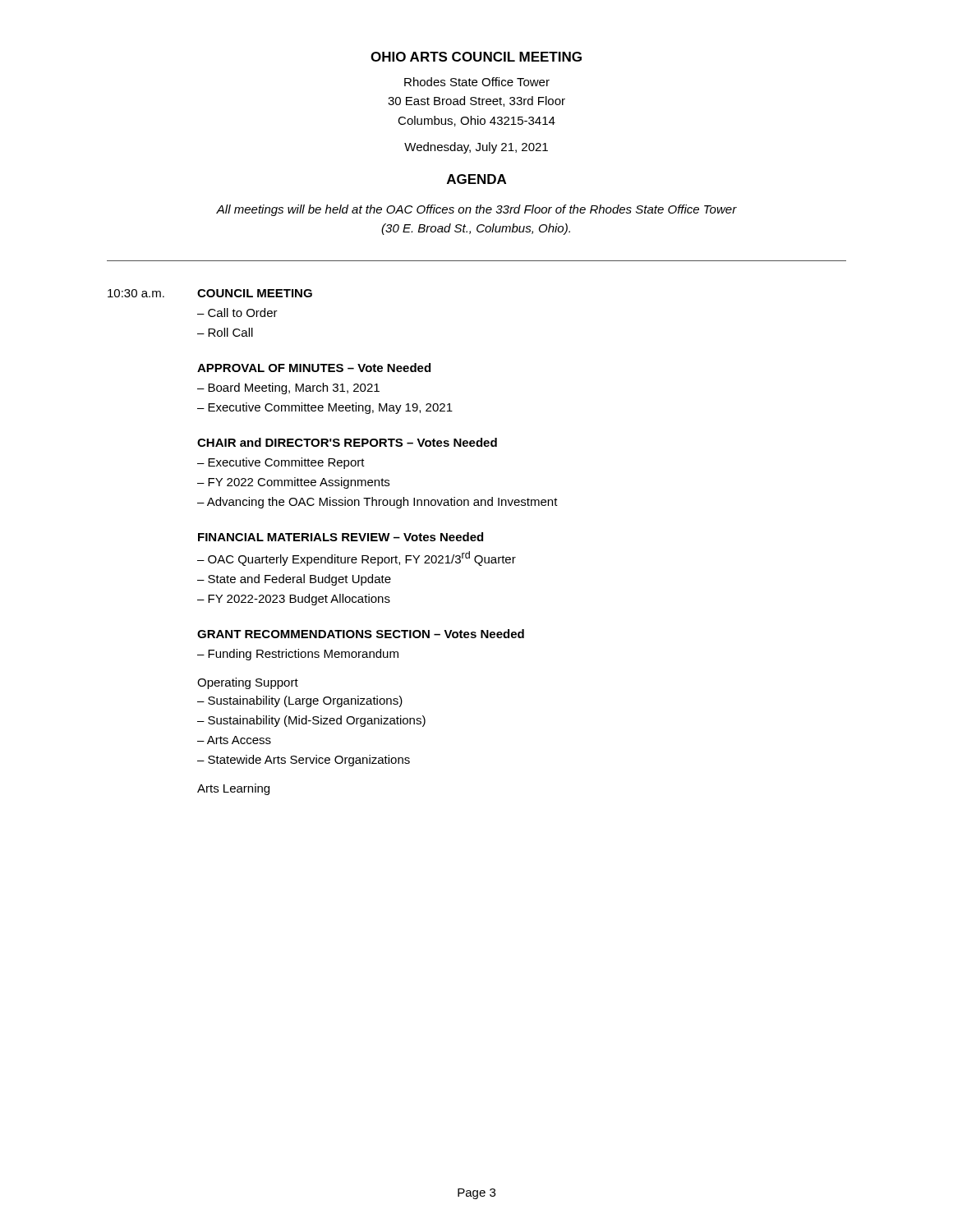This screenshot has width=953, height=1232.
Task: Select the passage starting "FINANCIAL MATERIALS REVIEW – Votes Needed"
Action: pos(341,537)
